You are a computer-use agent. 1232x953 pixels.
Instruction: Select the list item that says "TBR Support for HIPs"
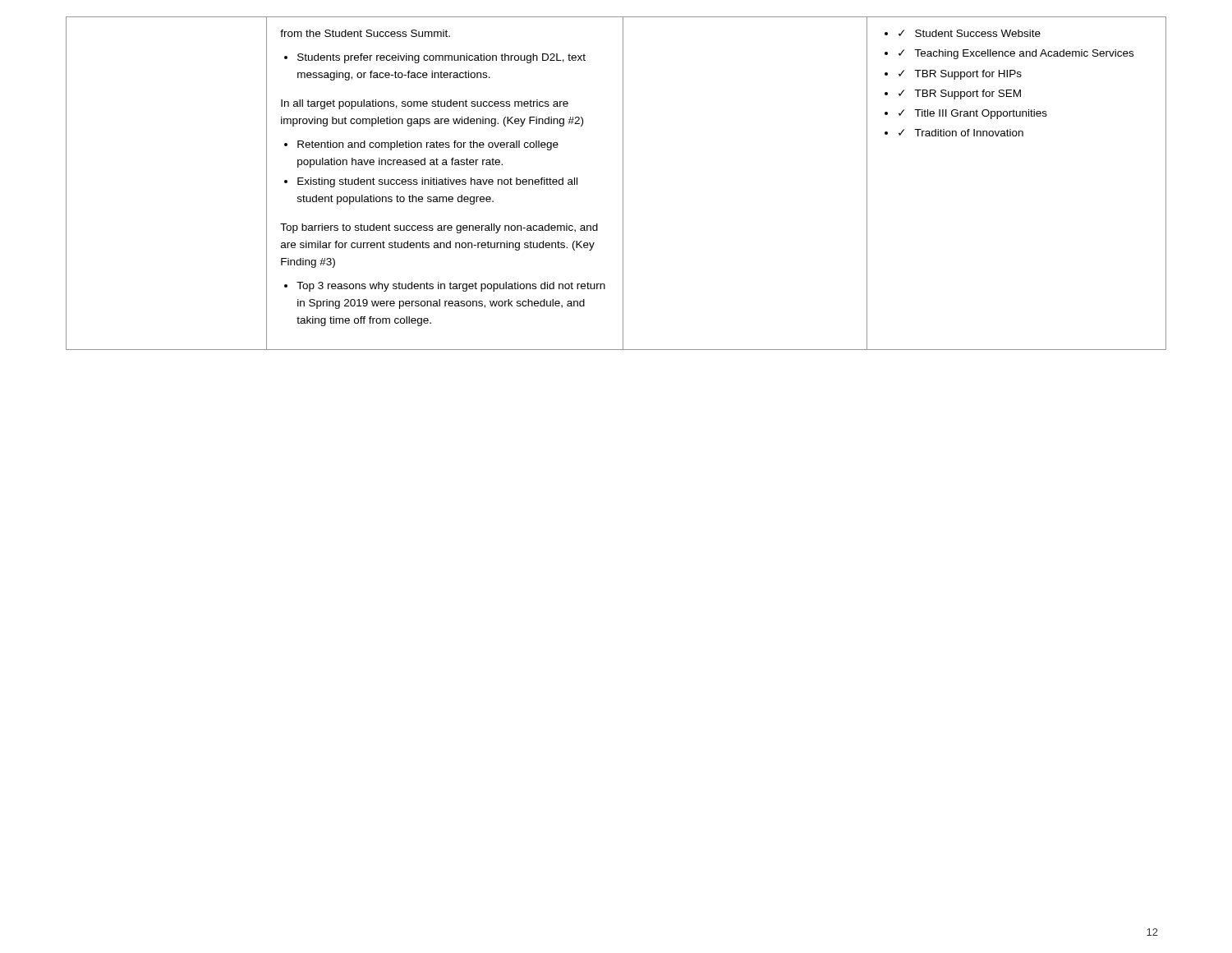(968, 73)
